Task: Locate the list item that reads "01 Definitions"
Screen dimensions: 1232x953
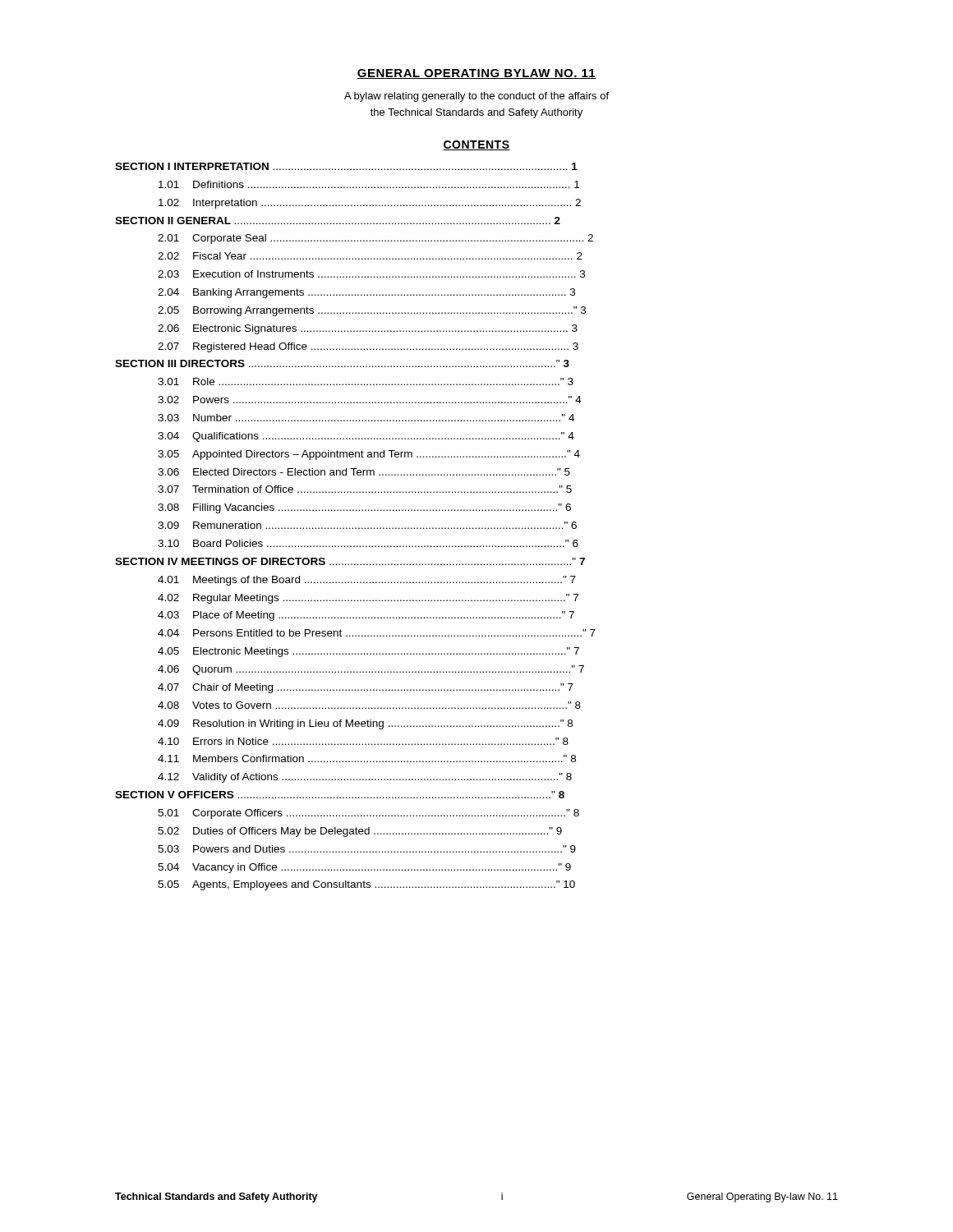Action: (476, 185)
